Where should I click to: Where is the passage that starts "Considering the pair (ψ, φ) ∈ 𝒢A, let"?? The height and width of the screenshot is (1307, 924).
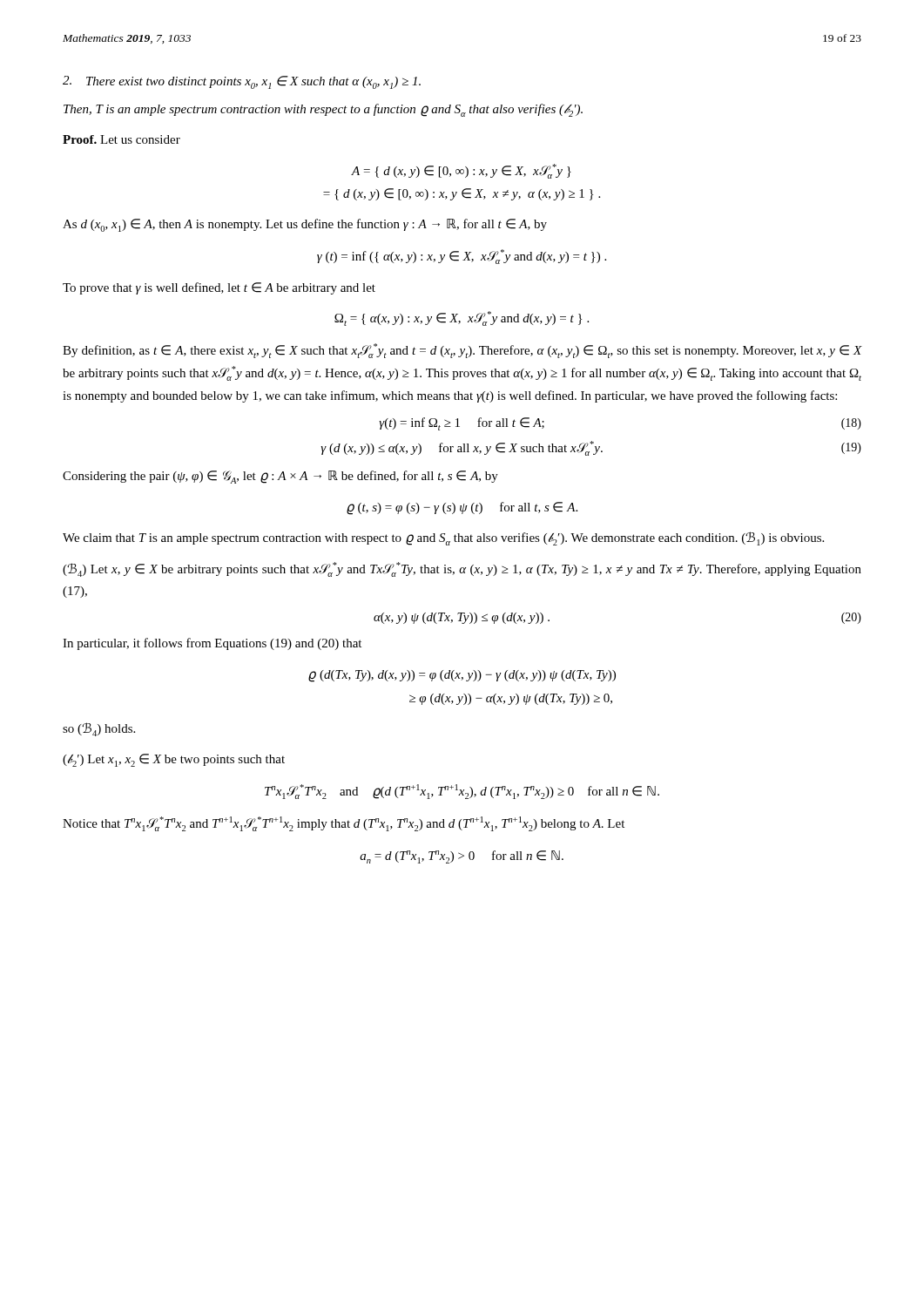point(280,477)
